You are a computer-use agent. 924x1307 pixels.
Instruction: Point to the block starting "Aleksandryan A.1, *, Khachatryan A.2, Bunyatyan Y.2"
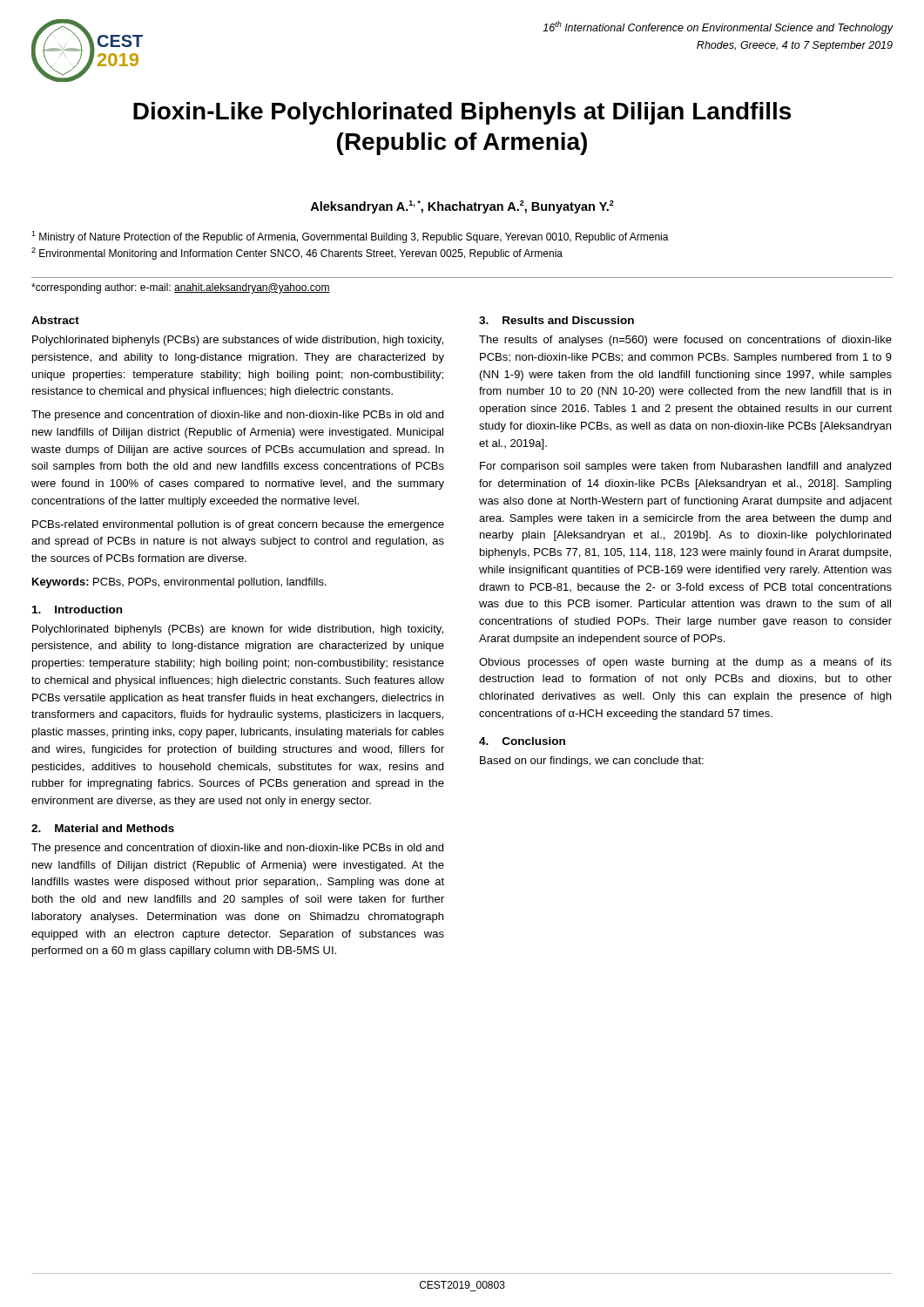pyautogui.click(x=462, y=206)
